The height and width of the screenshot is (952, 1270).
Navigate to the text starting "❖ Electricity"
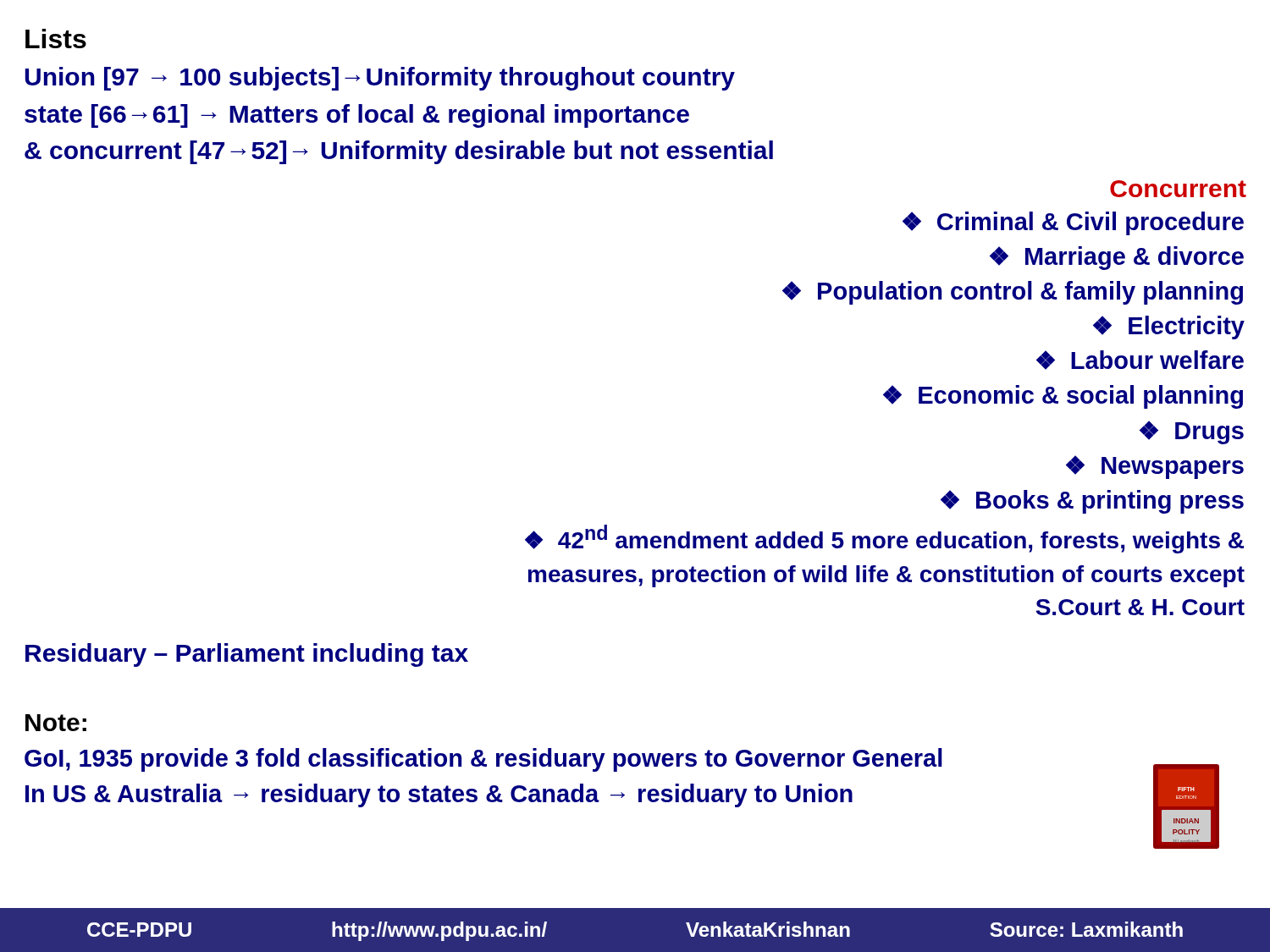[x=1168, y=326]
